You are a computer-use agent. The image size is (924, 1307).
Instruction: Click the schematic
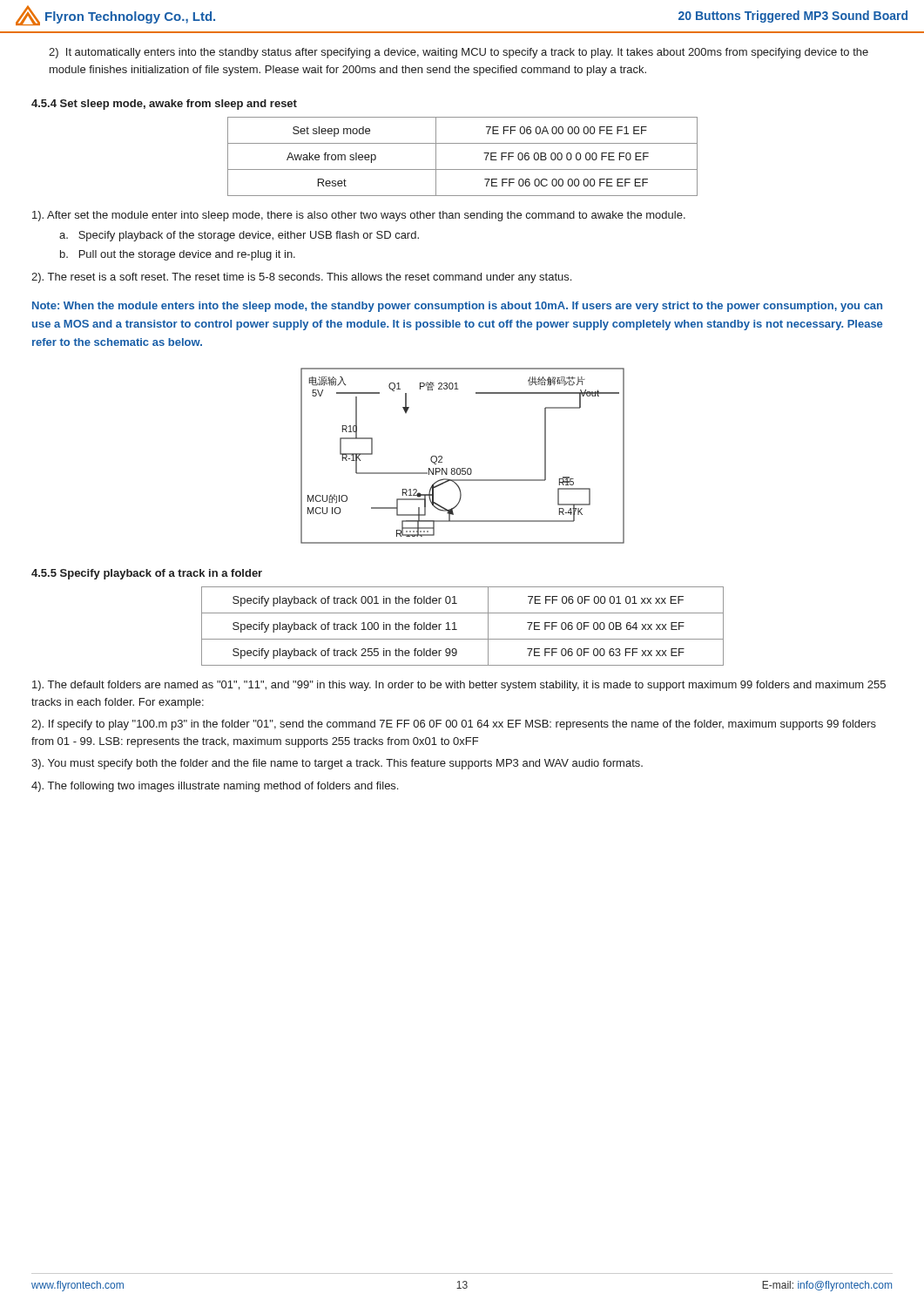462,457
